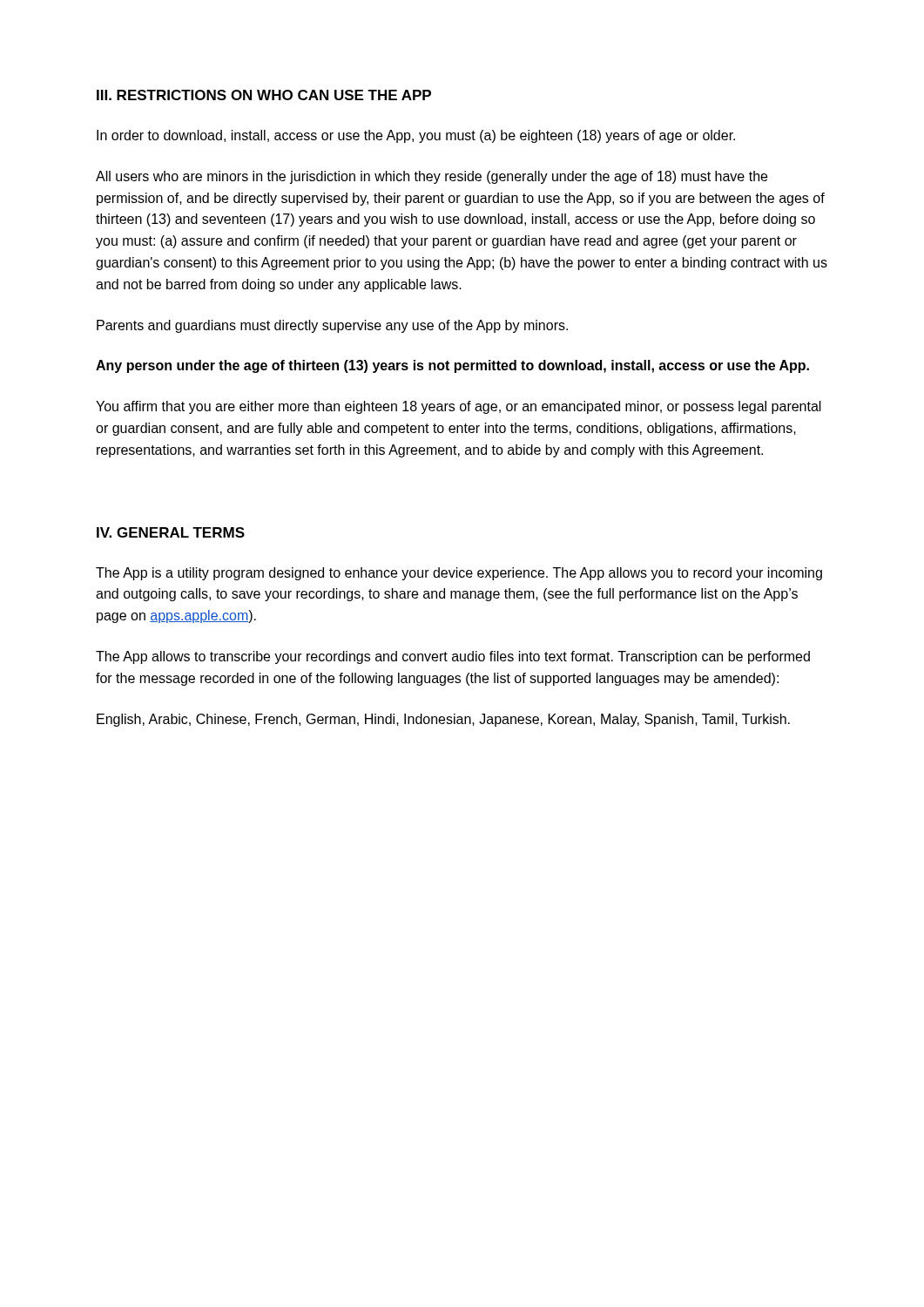
Task: Click on the element starting "Parents and guardians must directly supervise"
Action: (332, 325)
